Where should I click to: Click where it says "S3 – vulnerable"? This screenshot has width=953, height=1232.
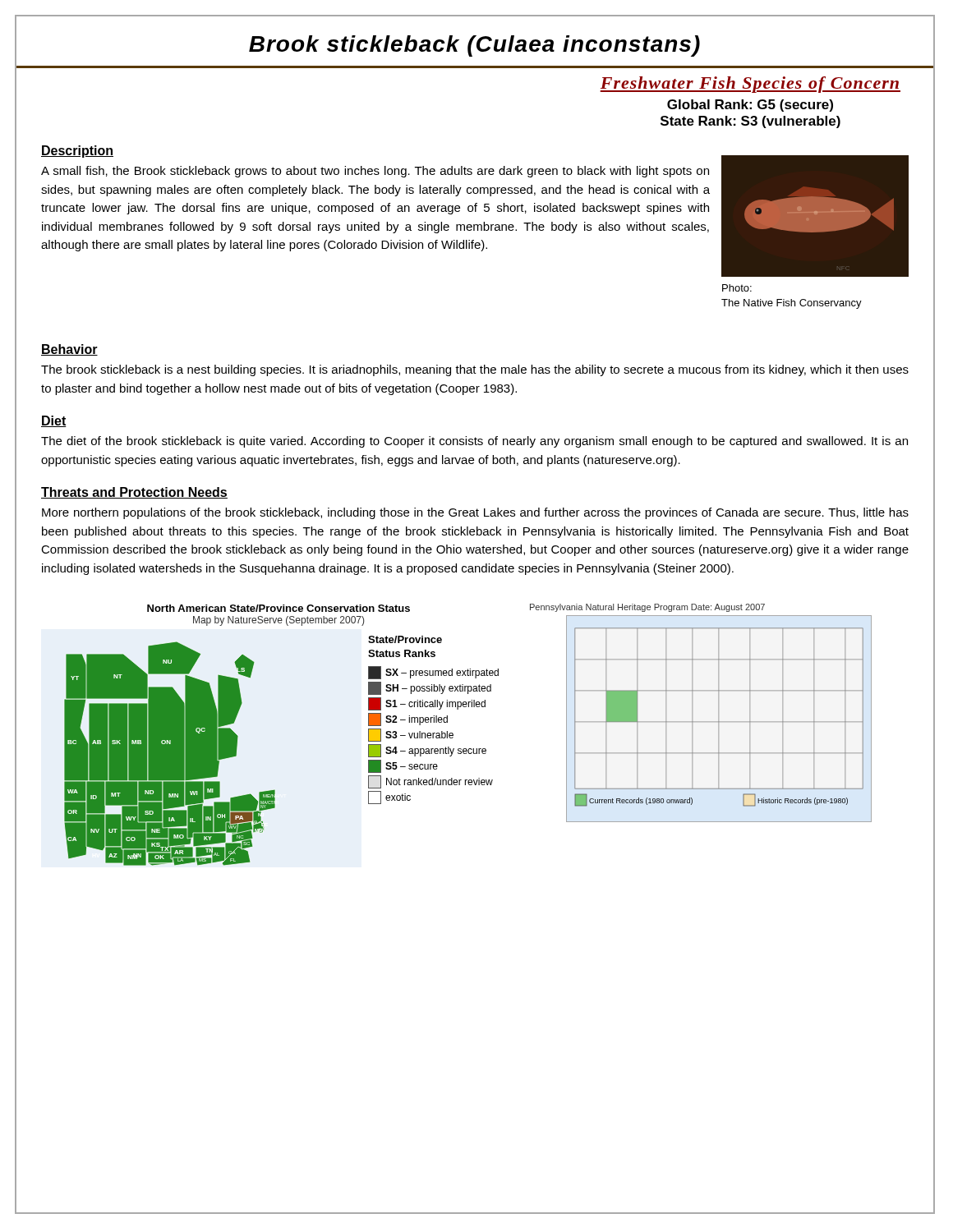click(411, 735)
